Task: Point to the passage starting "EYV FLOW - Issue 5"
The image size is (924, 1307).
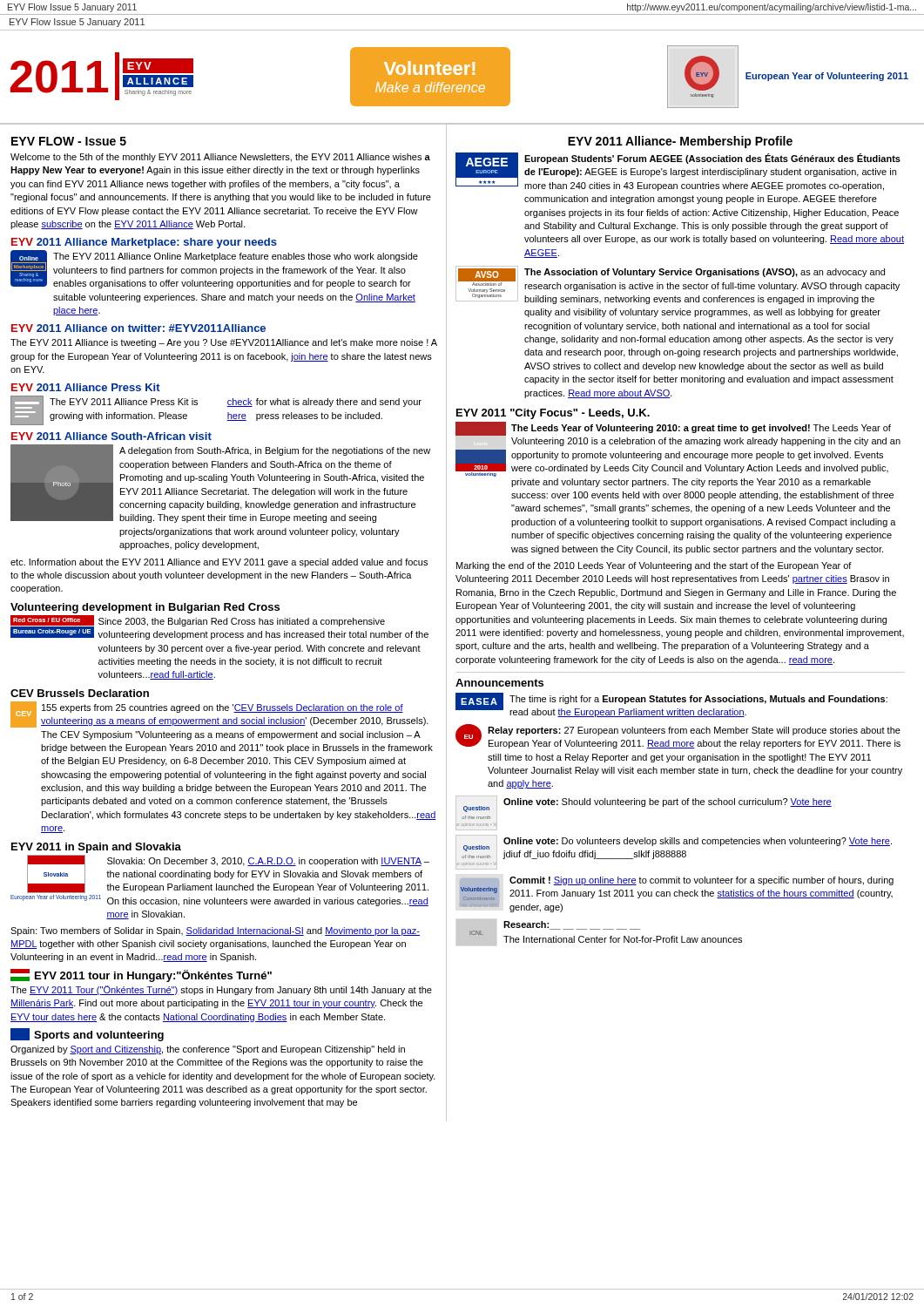Action: (x=68, y=141)
